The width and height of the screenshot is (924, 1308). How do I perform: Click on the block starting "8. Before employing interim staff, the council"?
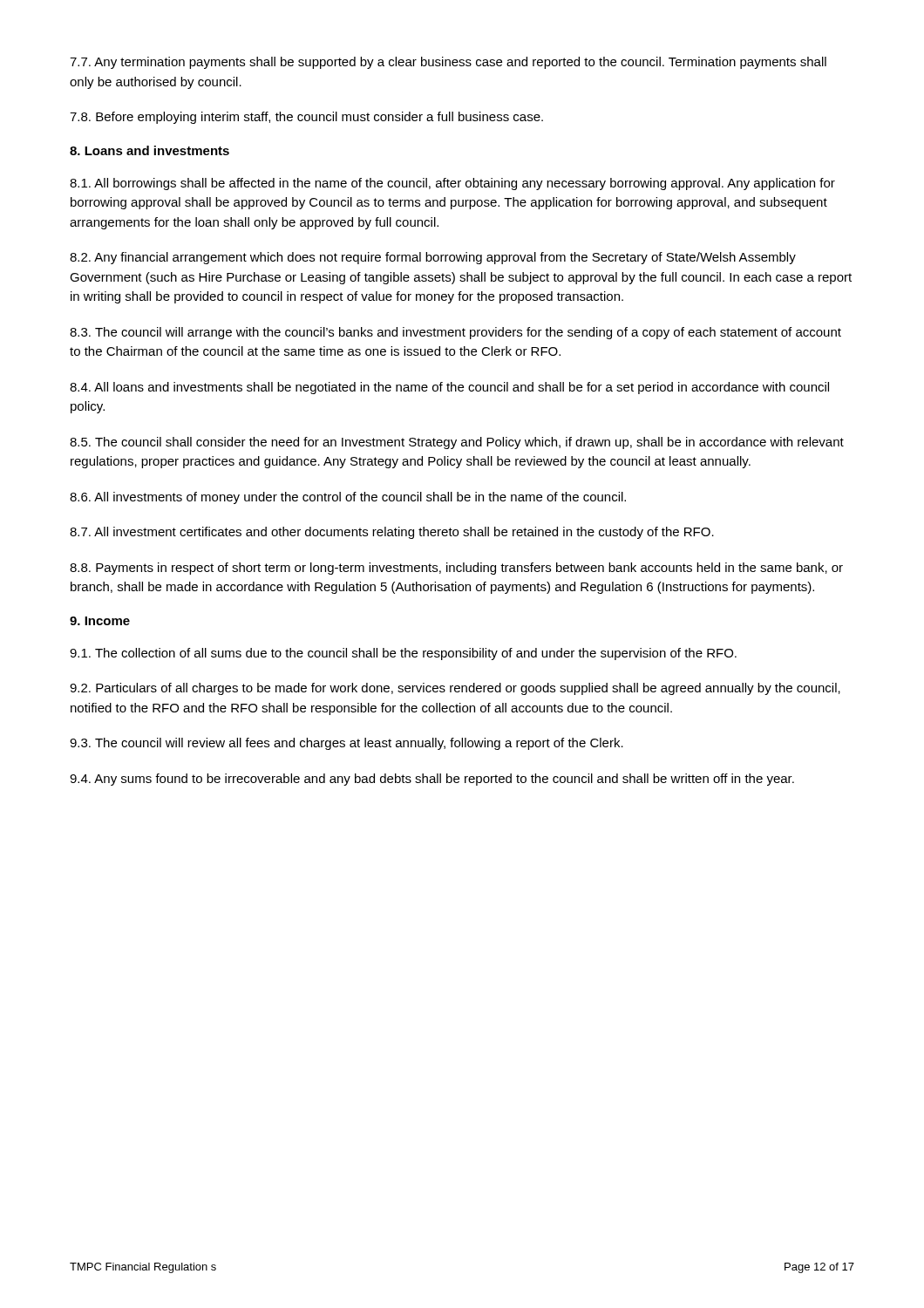(x=307, y=116)
